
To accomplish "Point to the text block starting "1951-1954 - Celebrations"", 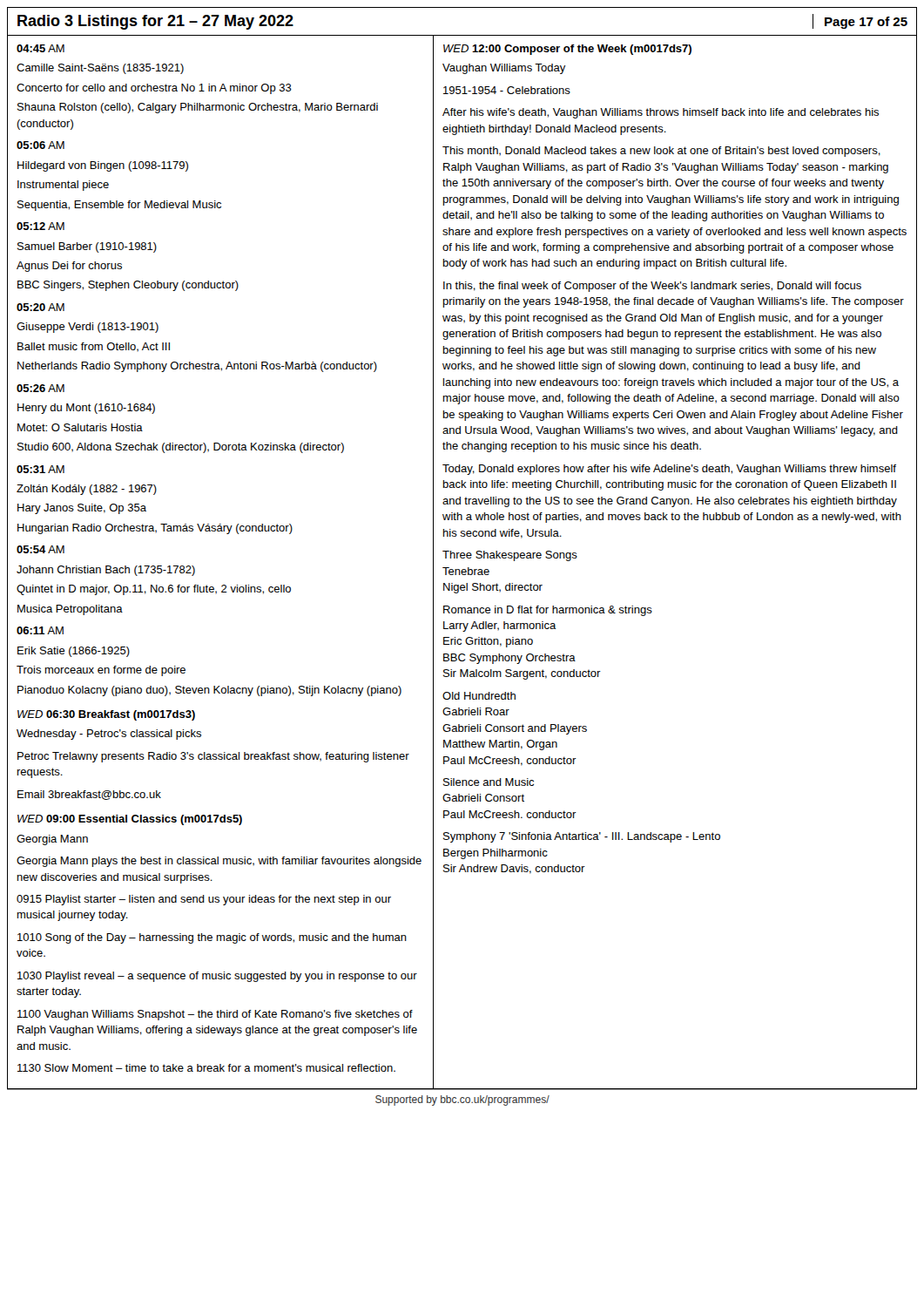I will (507, 90).
